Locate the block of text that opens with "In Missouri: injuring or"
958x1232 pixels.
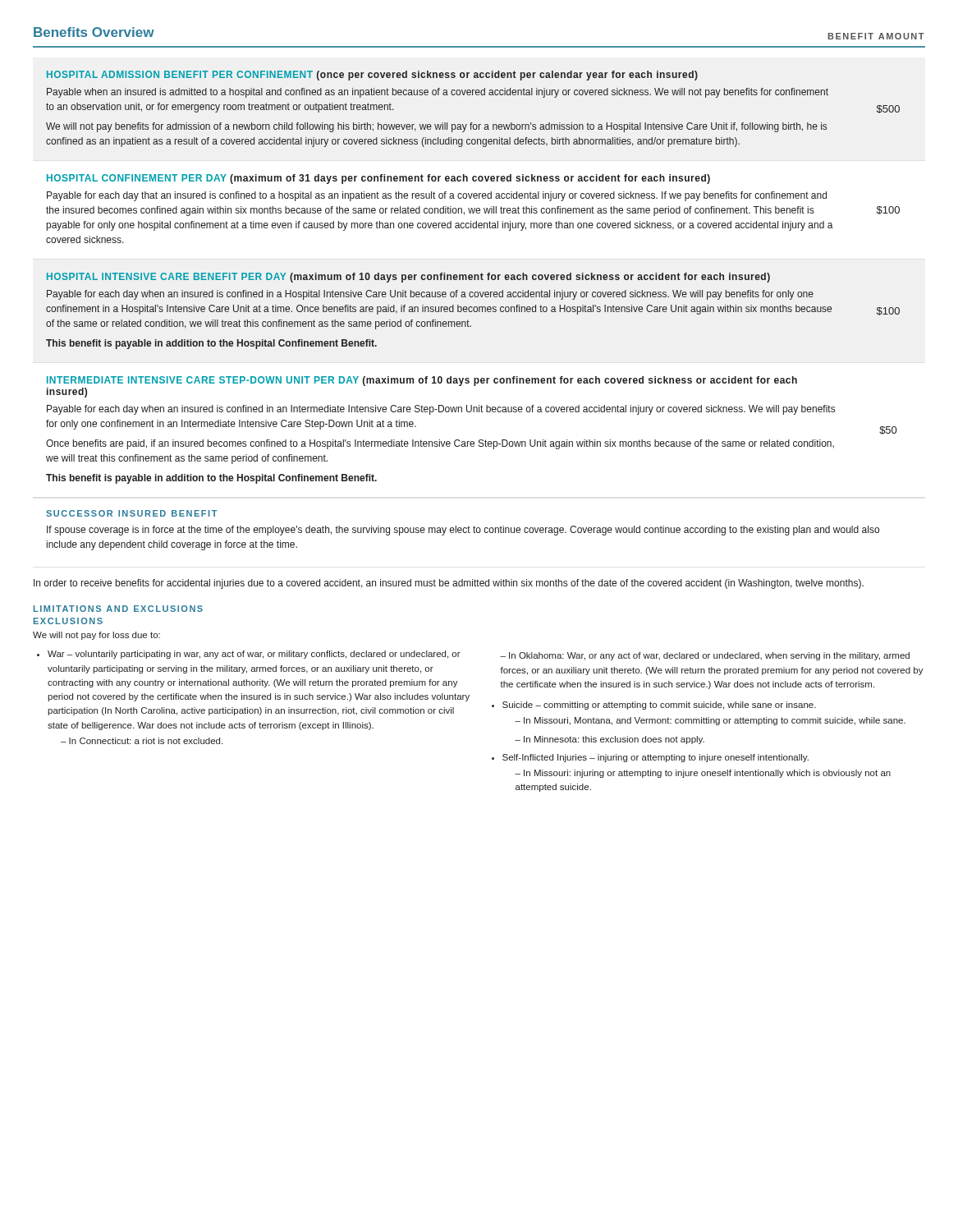tap(703, 780)
